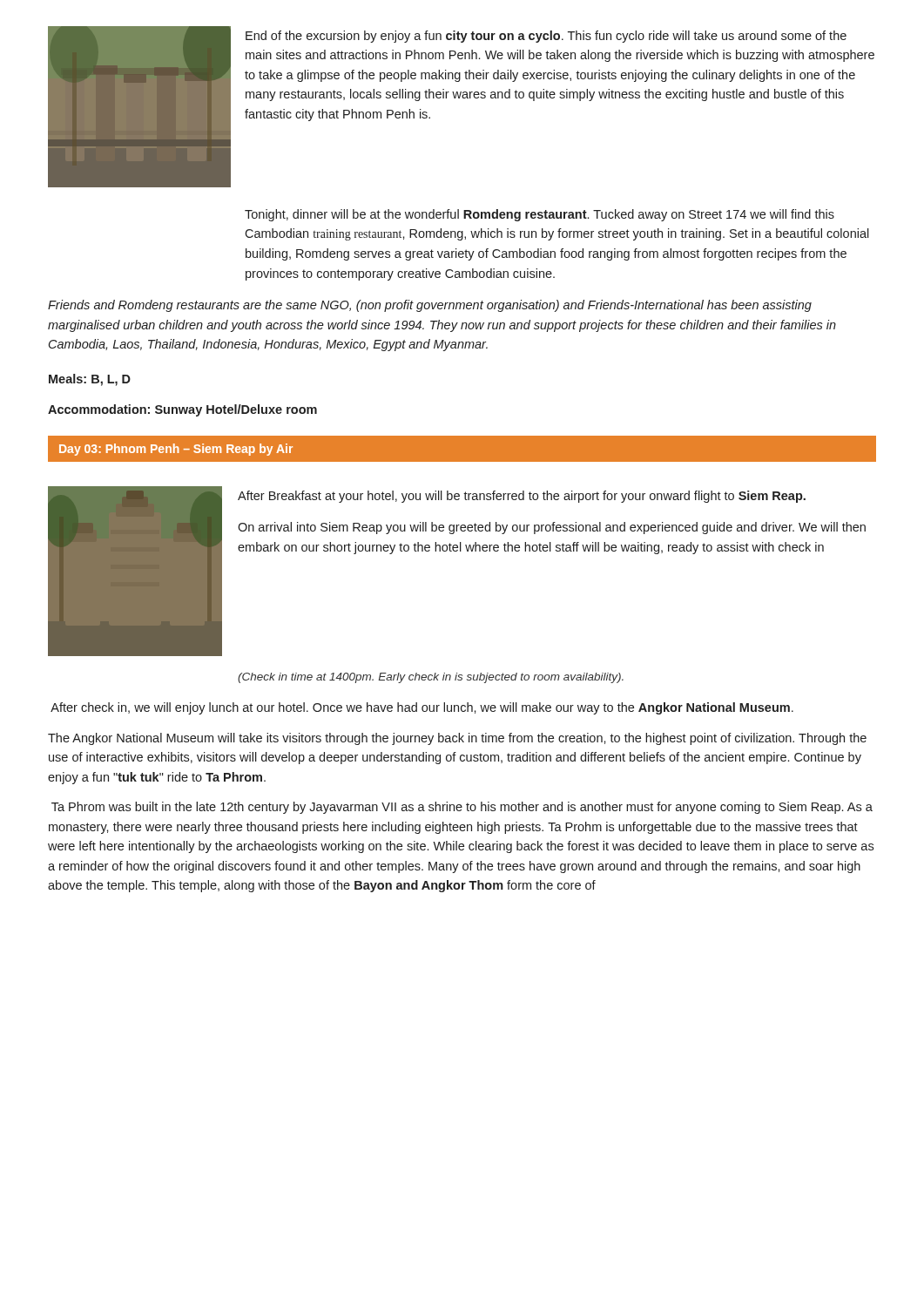Image resolution: width=924 pixels, height=1307 pixels.
Task: Select the passage starting "Friends and Romdeng restaurants are"
Action: tap(462, 325)
